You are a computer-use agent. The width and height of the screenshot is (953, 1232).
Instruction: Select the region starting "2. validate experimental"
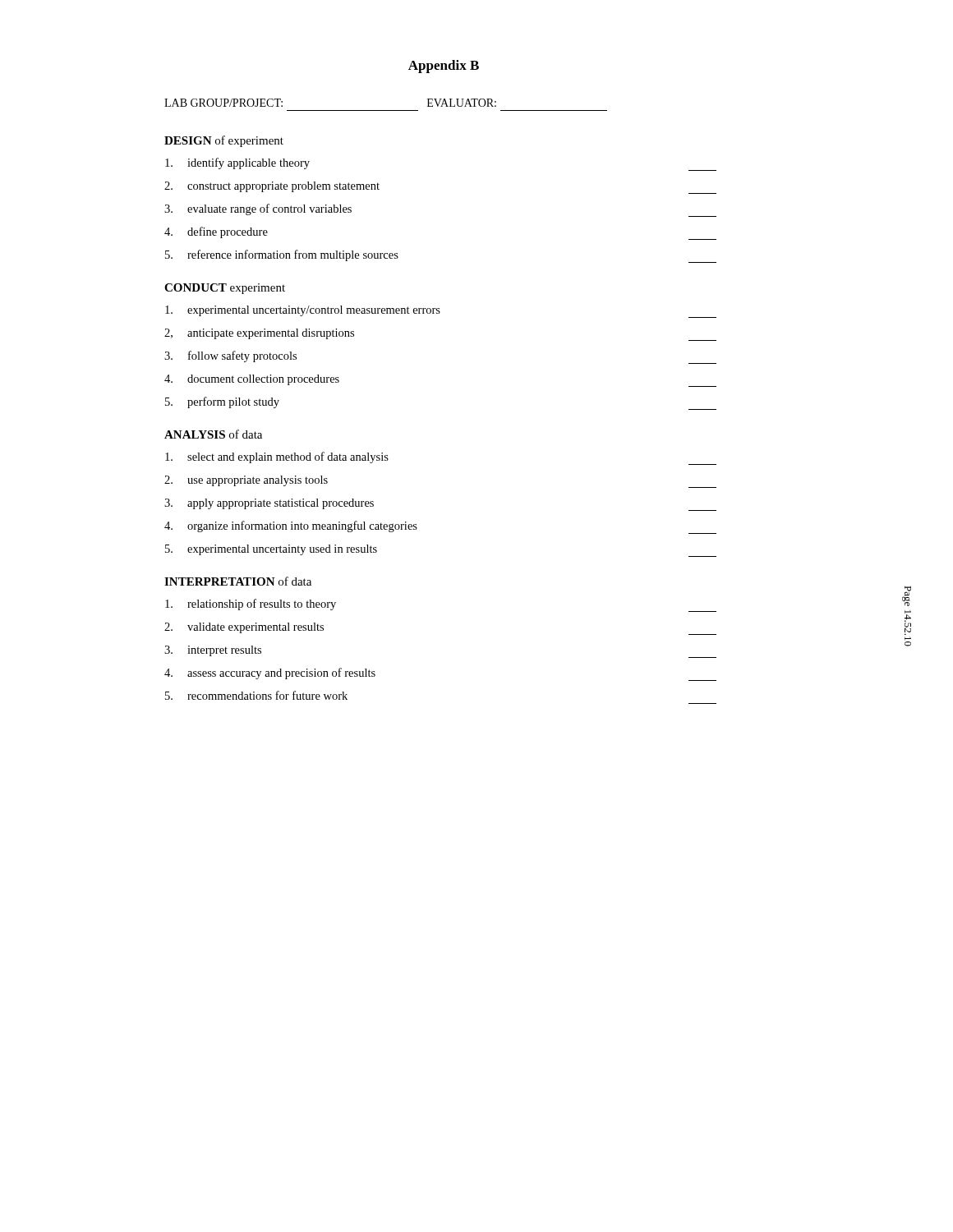(252, 629)
